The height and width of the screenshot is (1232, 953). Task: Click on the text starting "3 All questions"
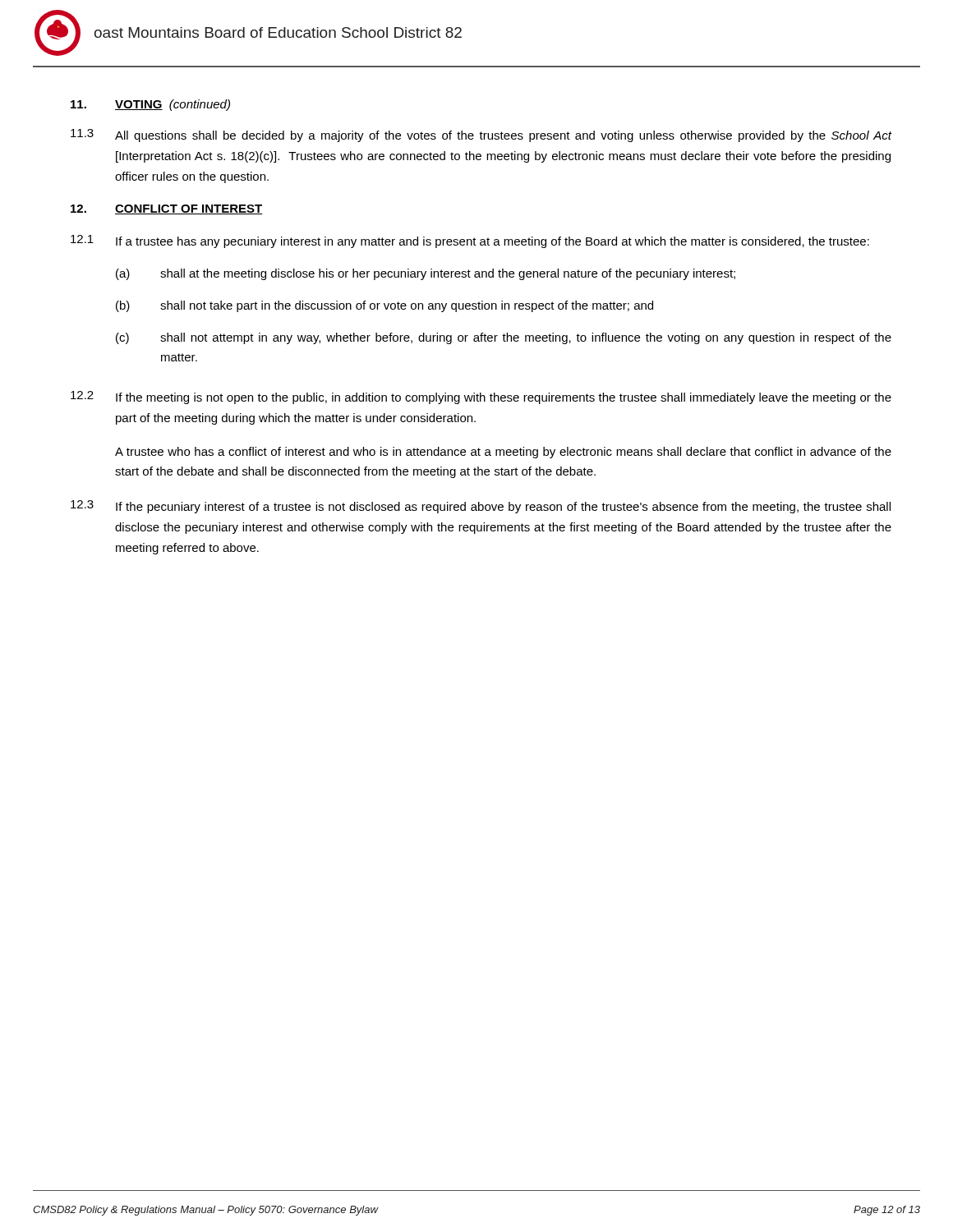pyautogui.click(x=481, y=156)
